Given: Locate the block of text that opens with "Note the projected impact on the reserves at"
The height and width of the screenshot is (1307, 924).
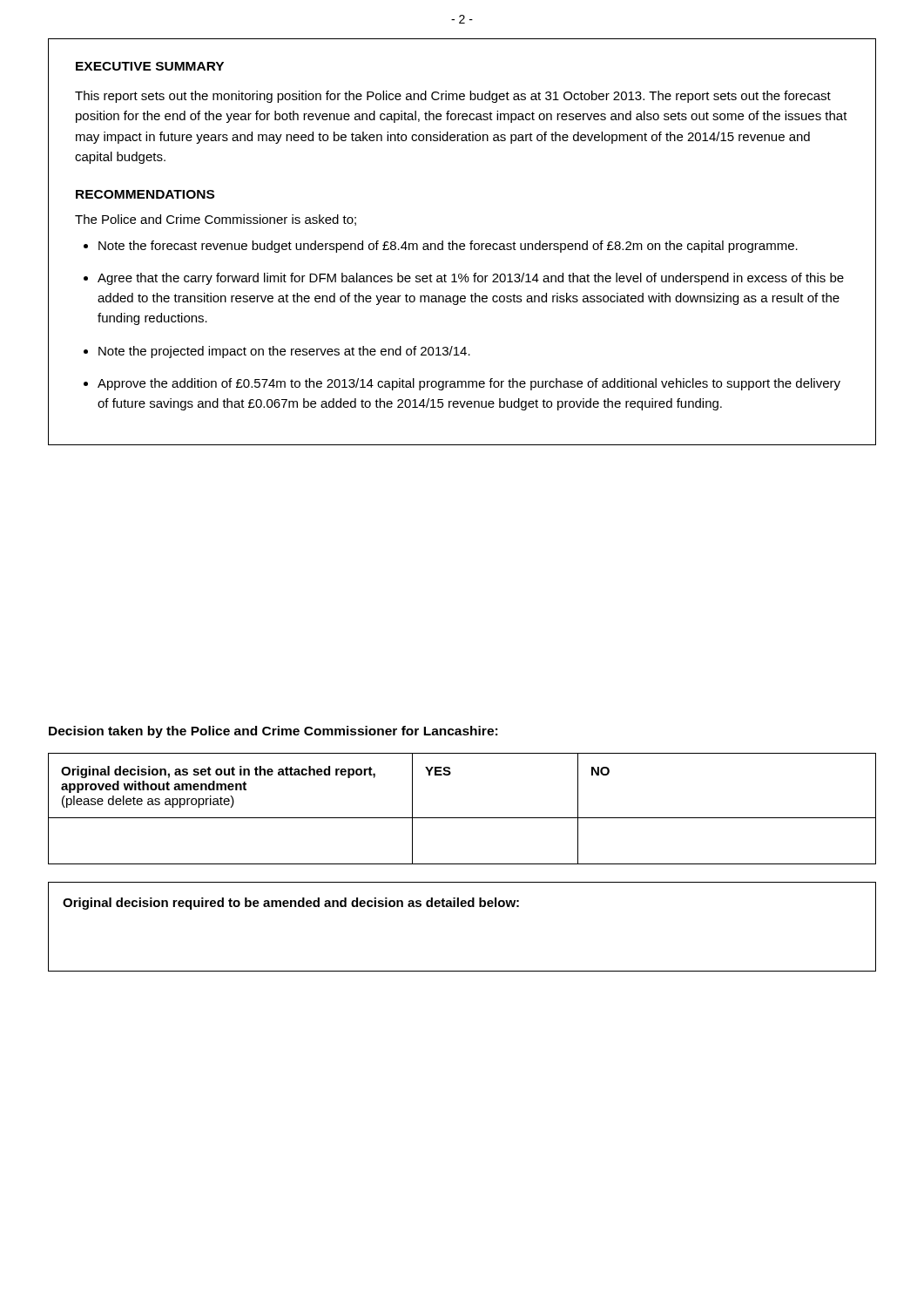Looking at the screenshot, I should (x=284, y=350).
